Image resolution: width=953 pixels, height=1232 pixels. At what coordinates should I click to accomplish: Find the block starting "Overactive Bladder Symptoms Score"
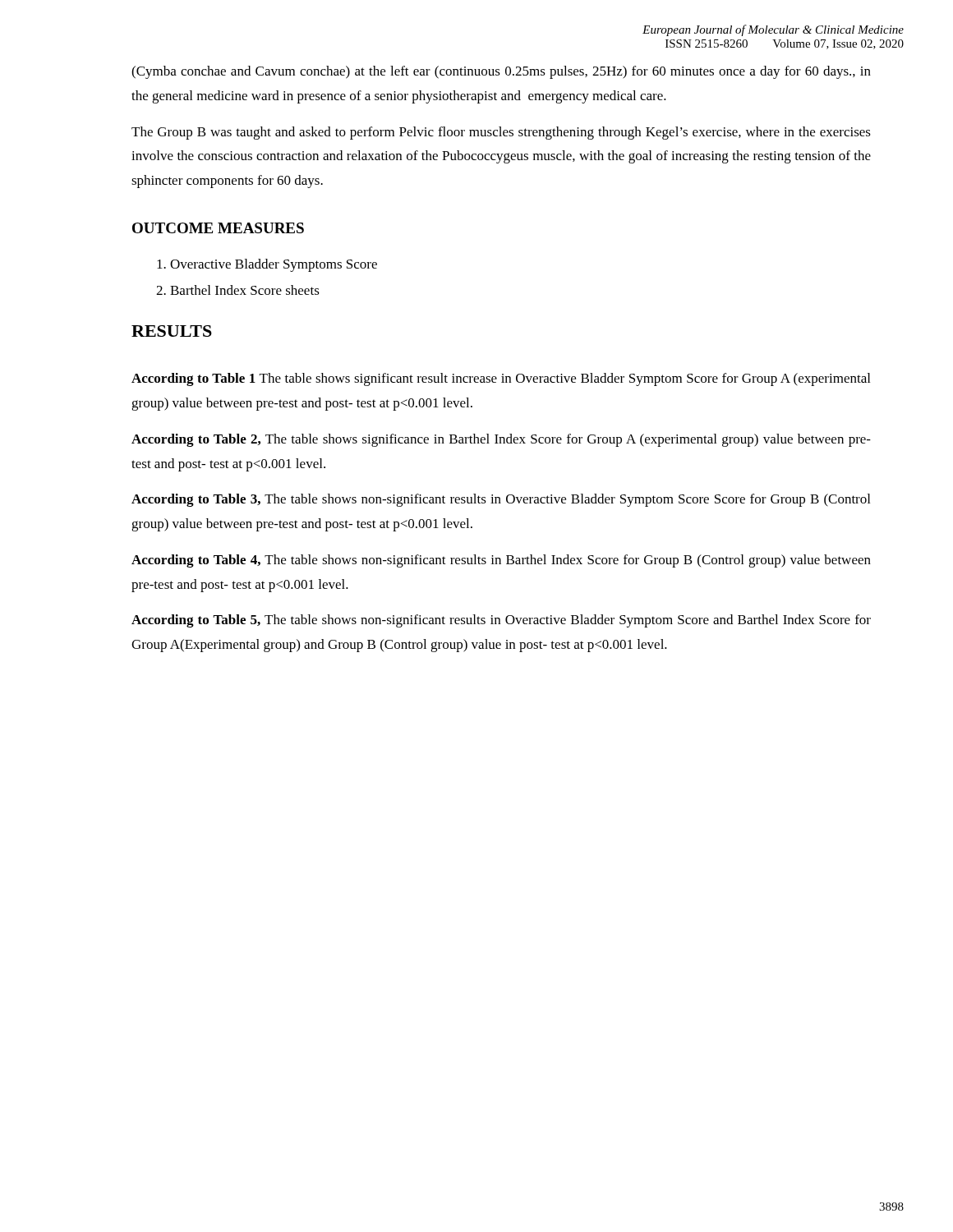(267, 264)
